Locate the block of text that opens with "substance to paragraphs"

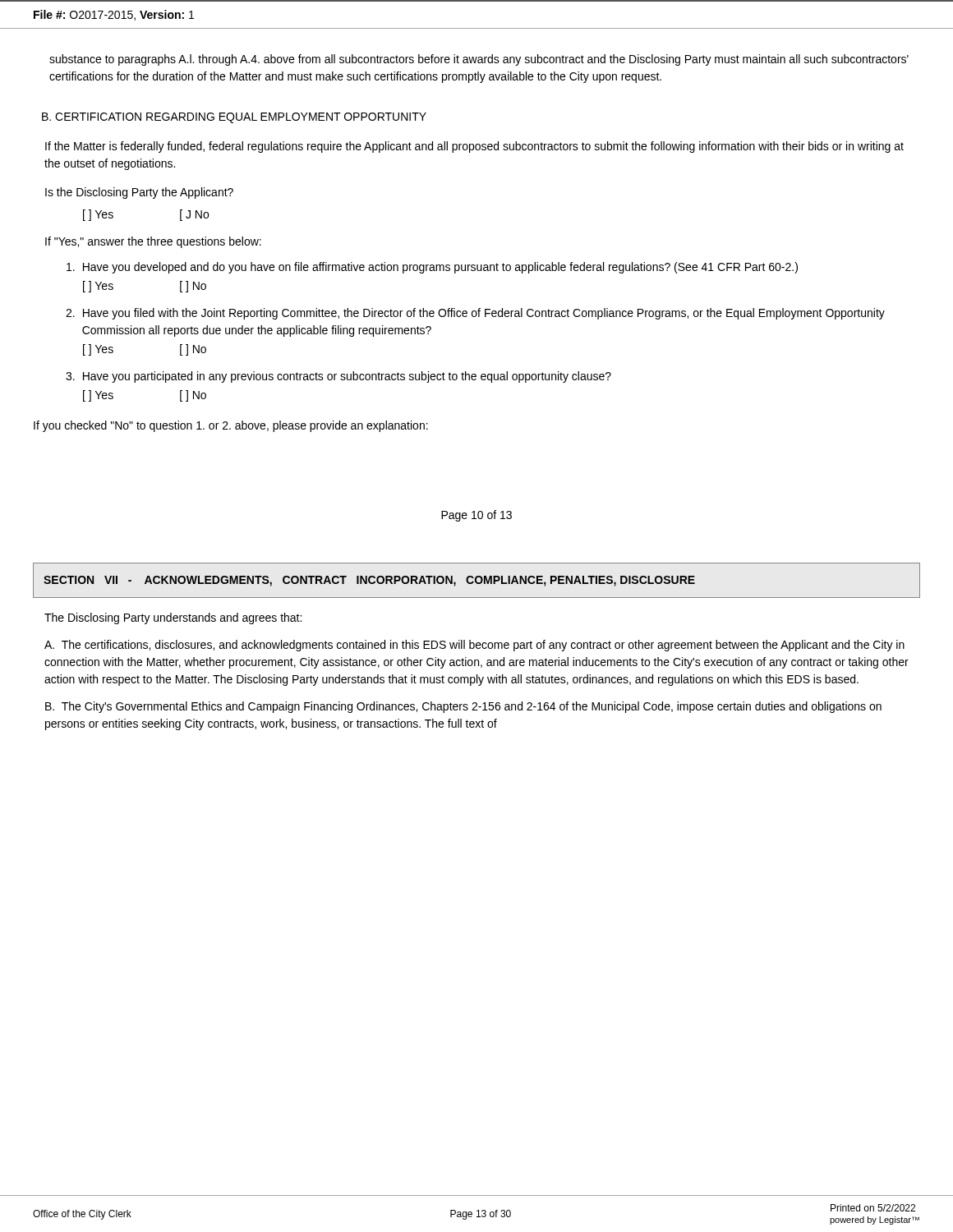[x=479, y=68]
